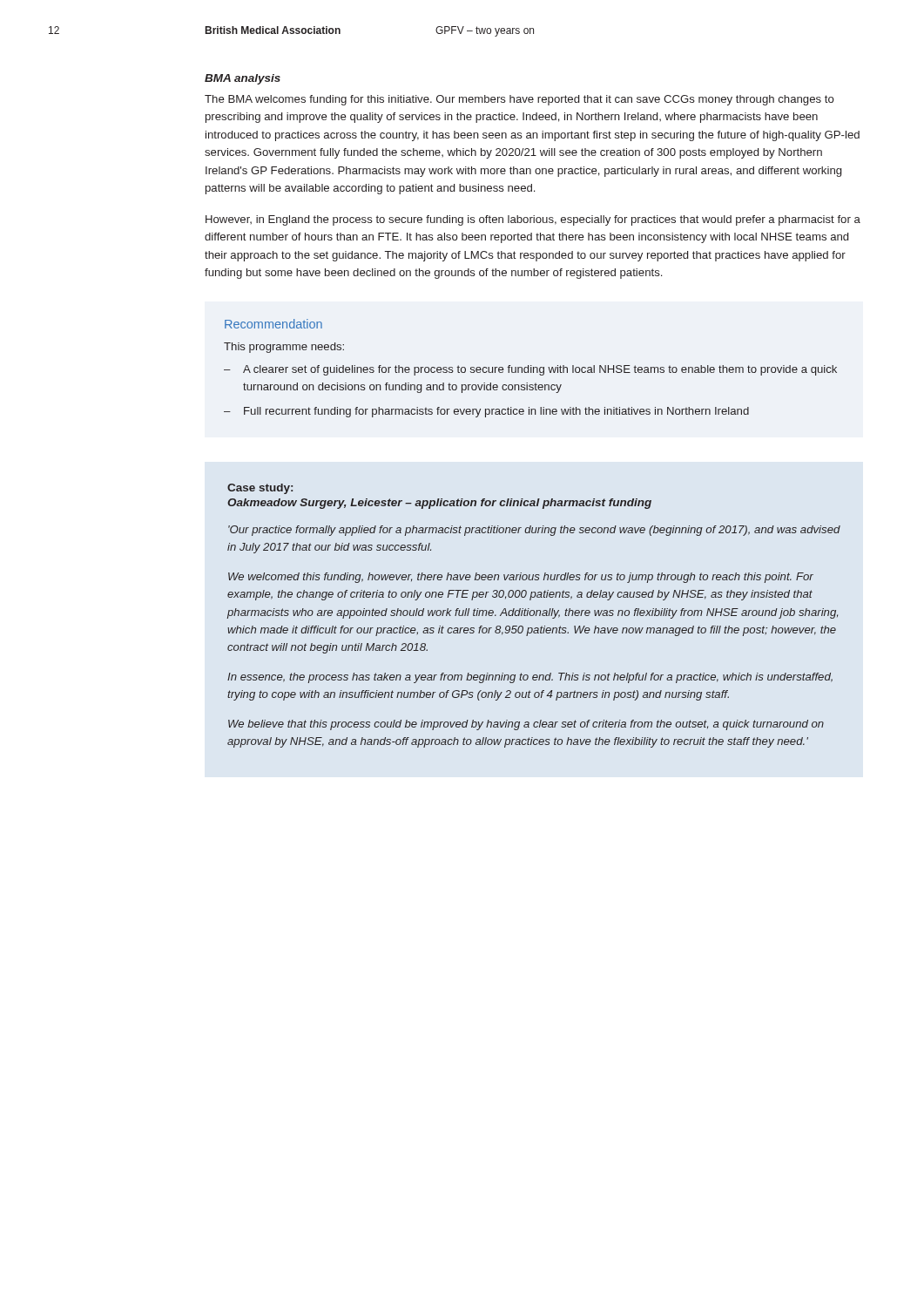Find the text starting "BMA analysis"

[x=243, y=78]
